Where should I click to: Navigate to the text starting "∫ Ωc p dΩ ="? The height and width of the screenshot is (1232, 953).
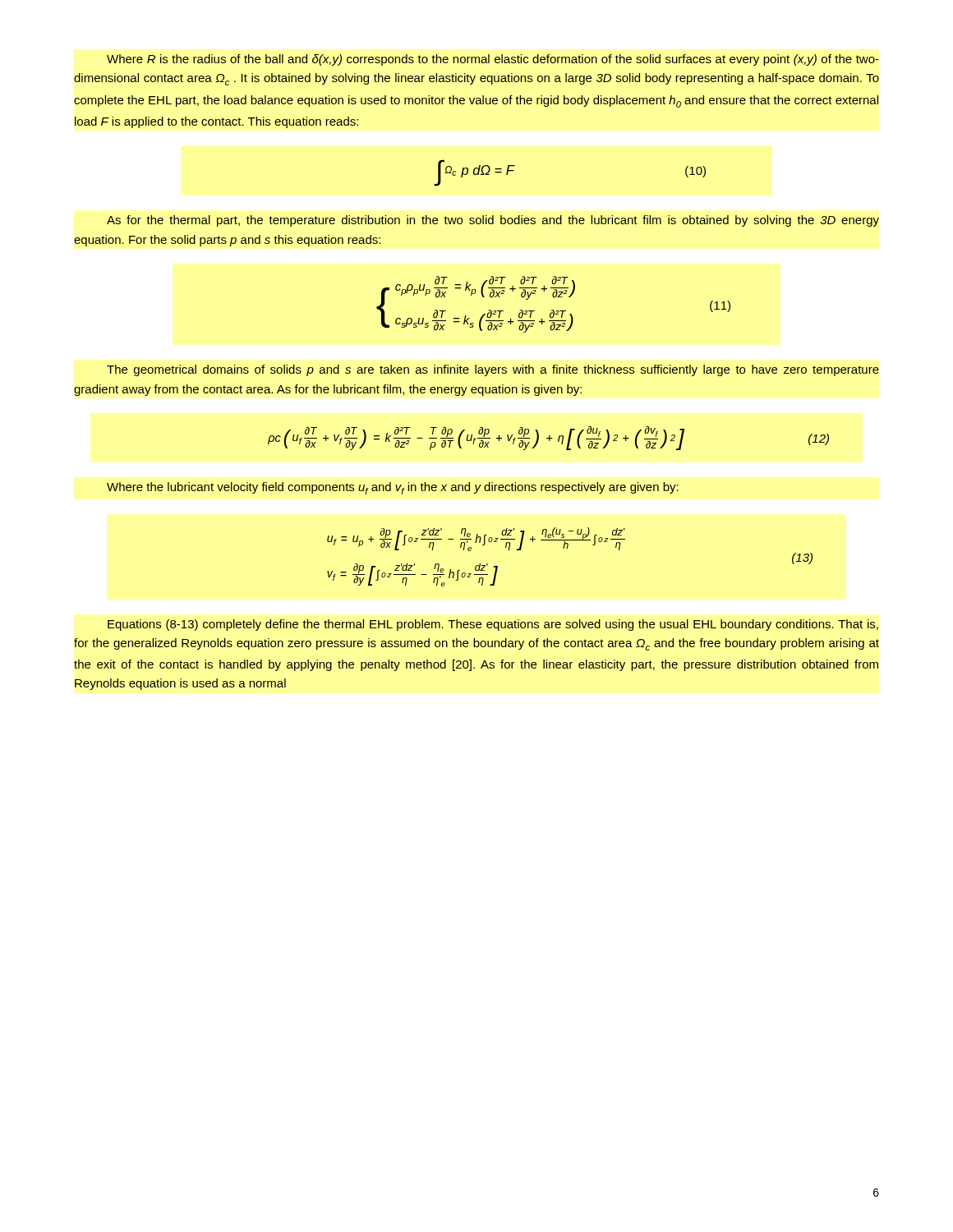click(x=446, y=173)
